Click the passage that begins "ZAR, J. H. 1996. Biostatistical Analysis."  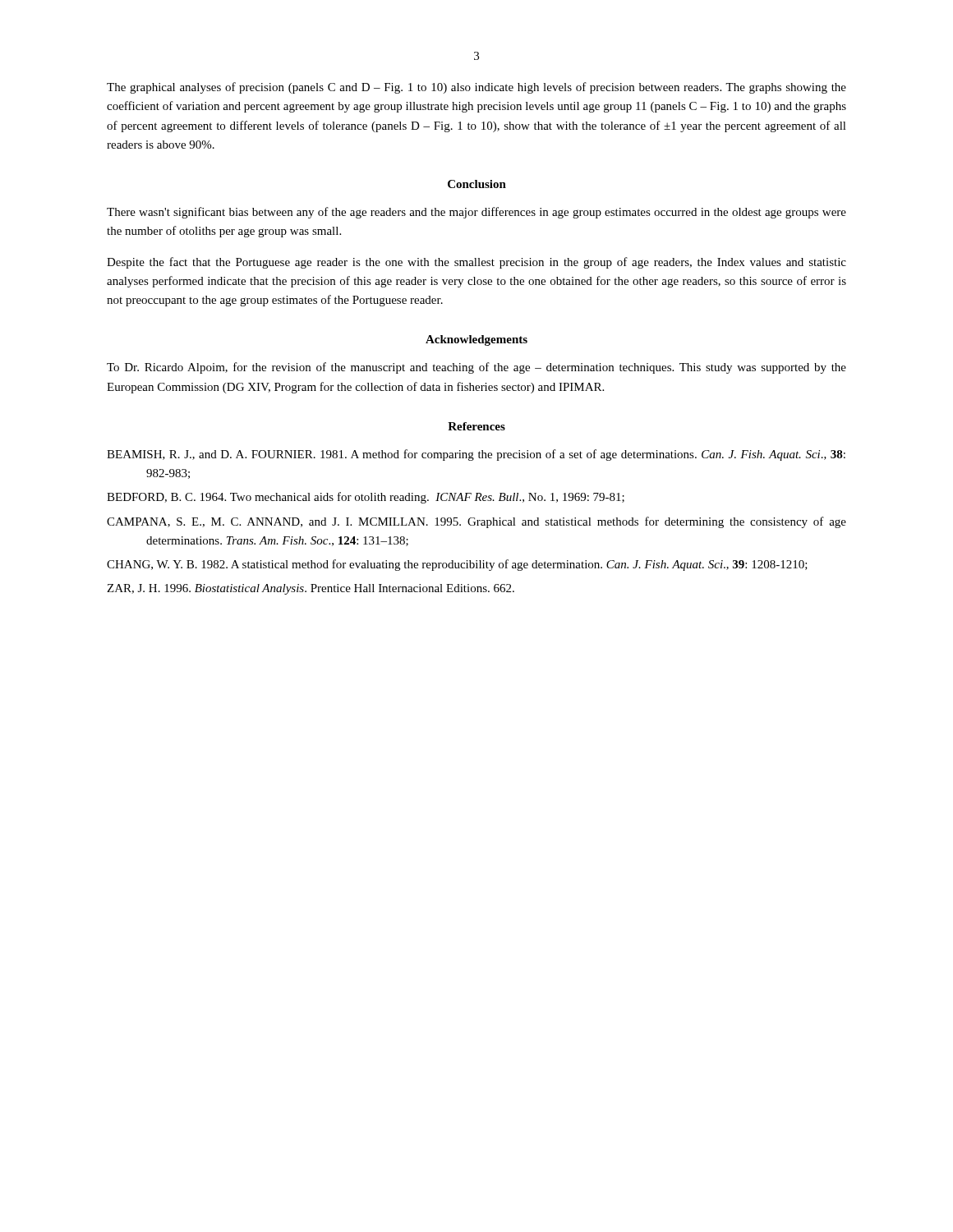click(311, 588)
